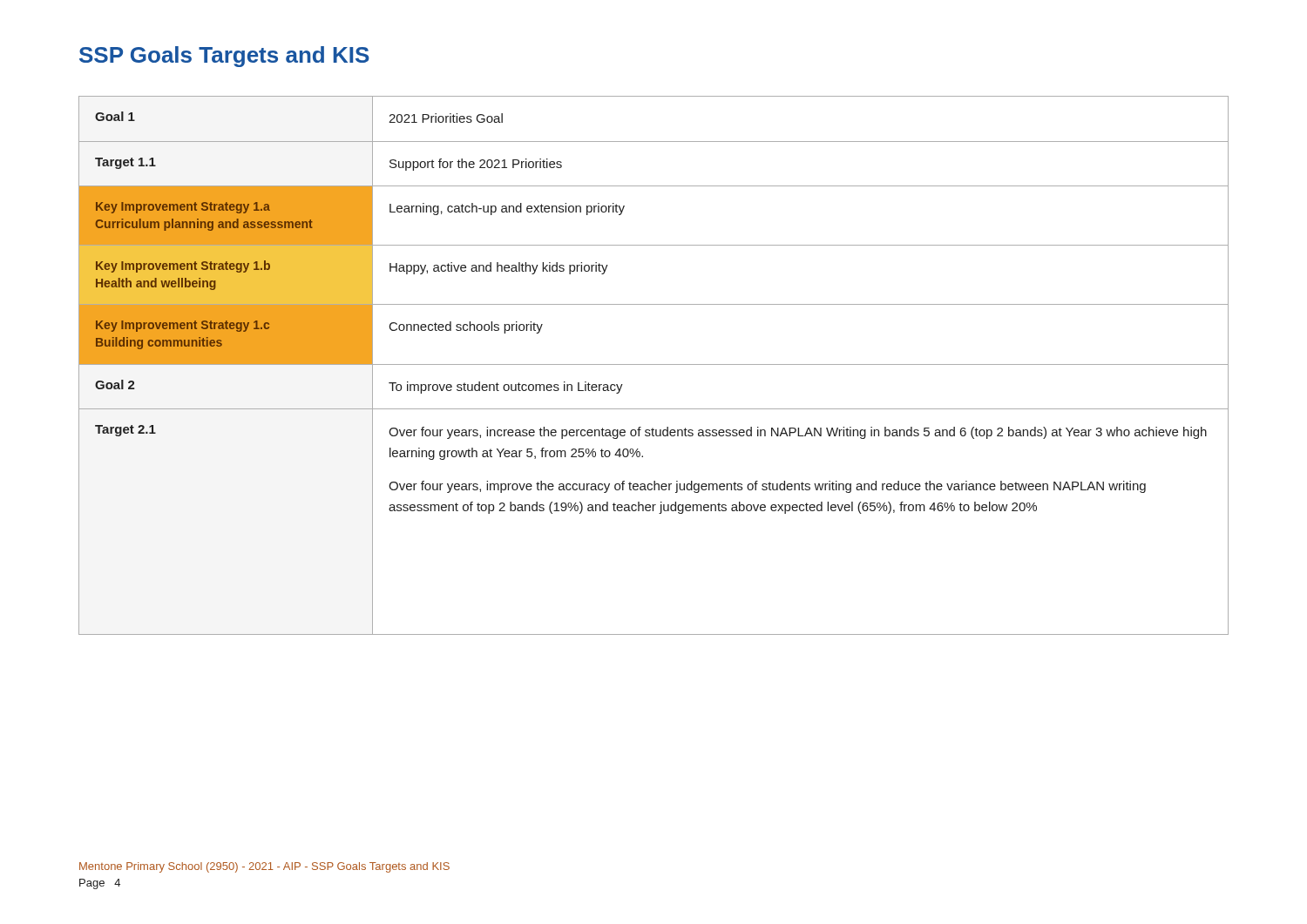Click on the table containing "Goal 1"
This screenshot has width=1307, height=924.
tap(654, 365)
